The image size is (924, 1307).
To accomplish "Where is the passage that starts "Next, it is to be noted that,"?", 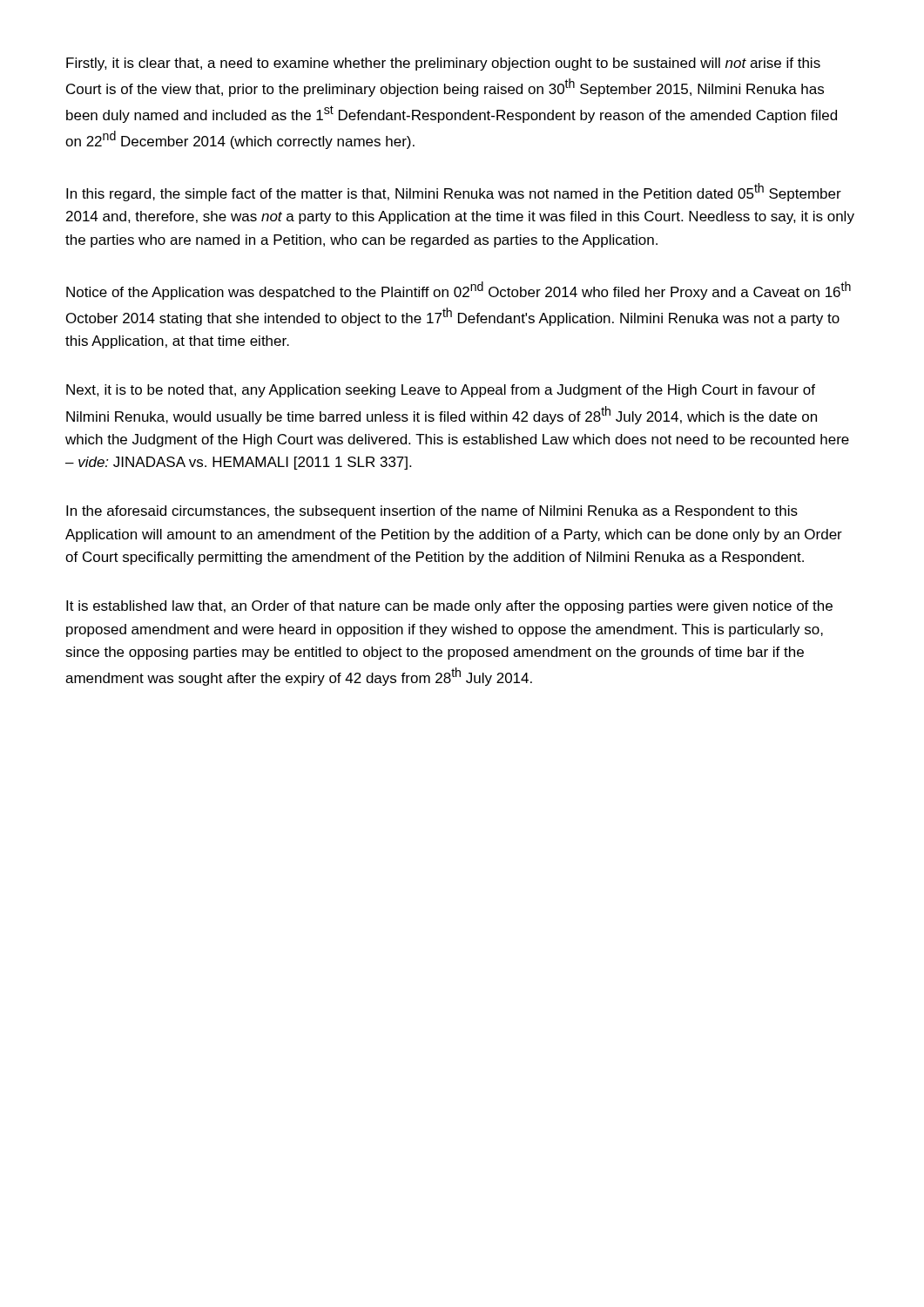I will click(x=457, y=426).
